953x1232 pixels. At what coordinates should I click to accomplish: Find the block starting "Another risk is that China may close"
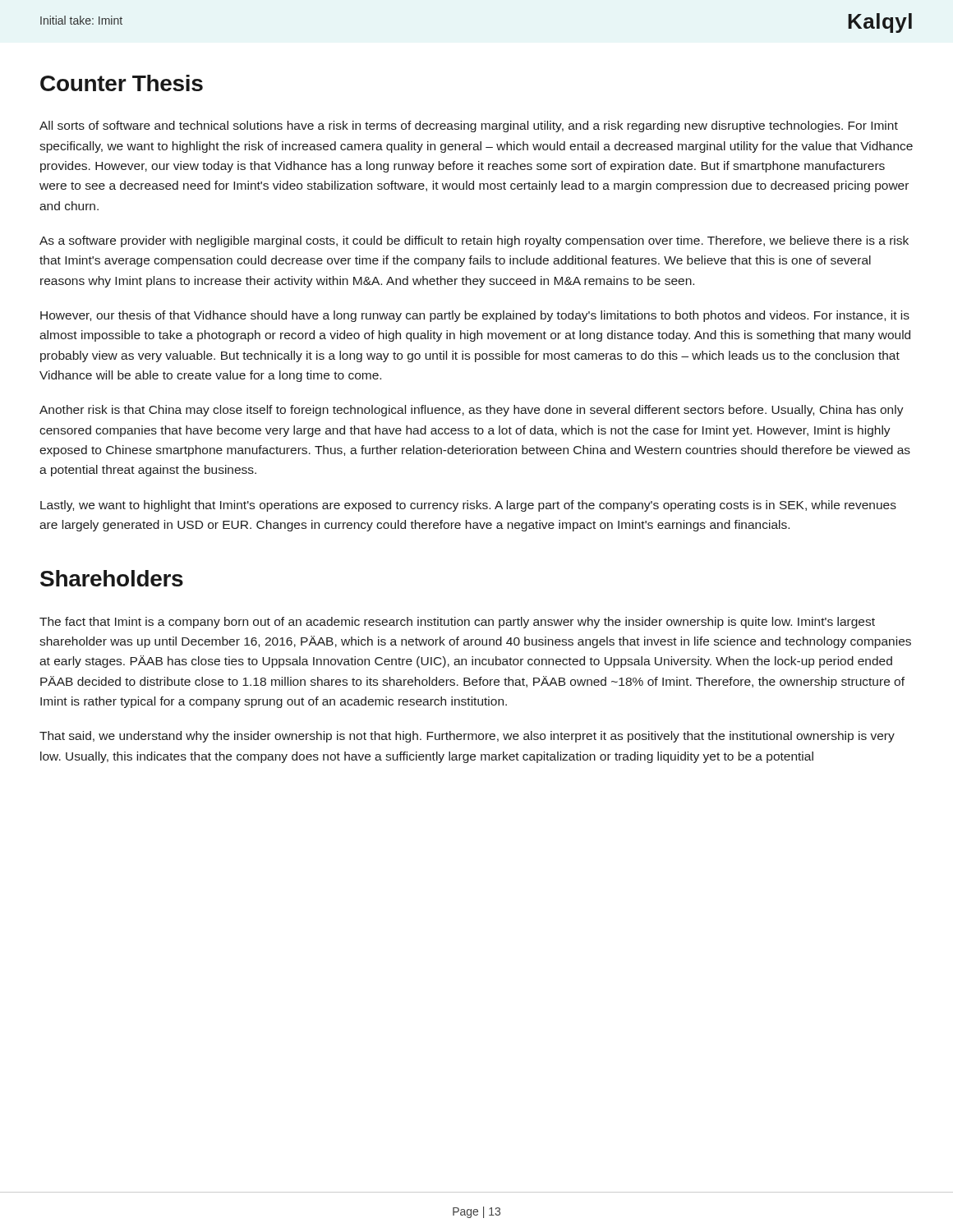pyautogui.click(x=475, y=440)
